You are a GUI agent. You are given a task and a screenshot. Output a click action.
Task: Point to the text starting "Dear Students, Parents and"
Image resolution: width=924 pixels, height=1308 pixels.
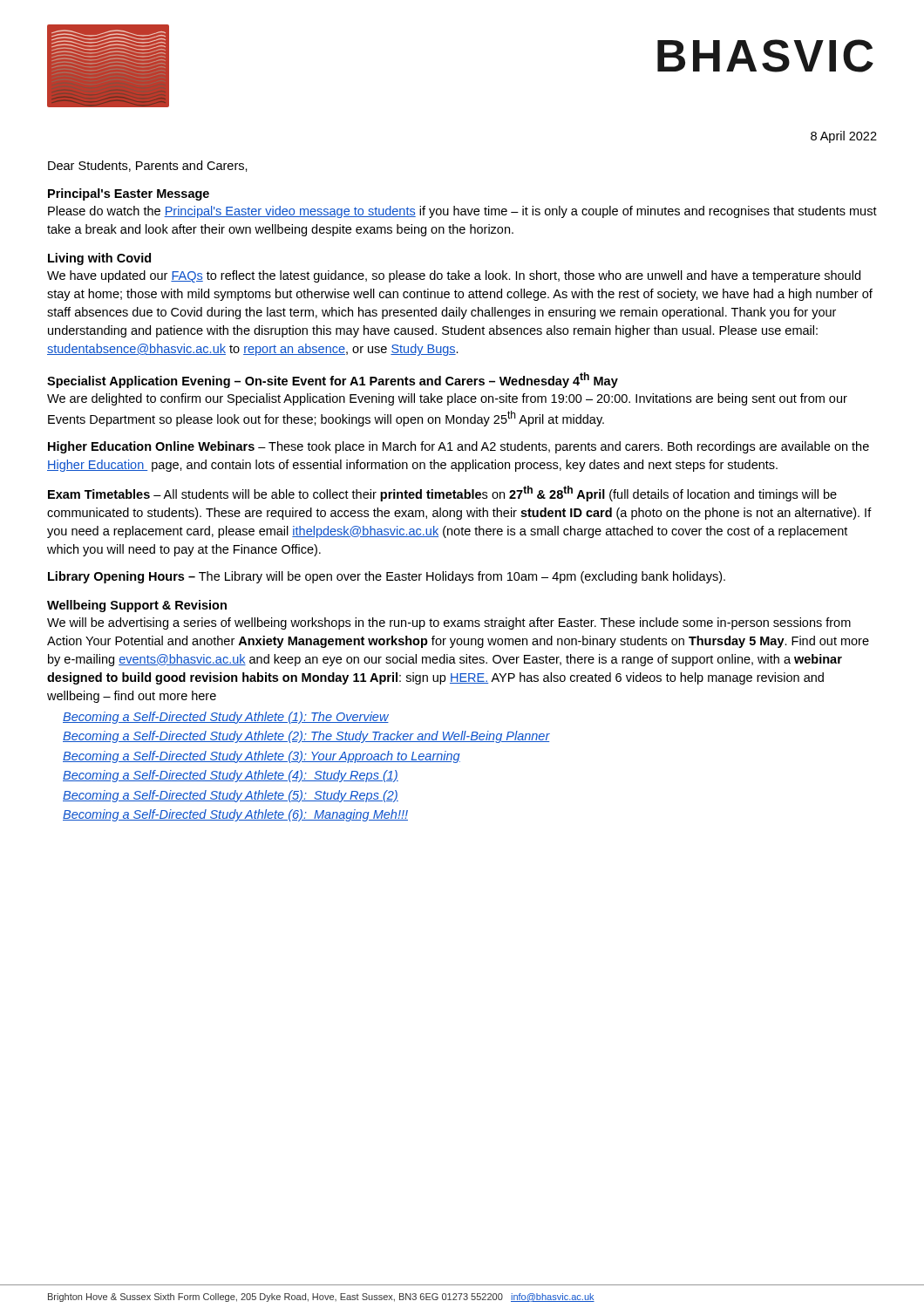[148, 166]
